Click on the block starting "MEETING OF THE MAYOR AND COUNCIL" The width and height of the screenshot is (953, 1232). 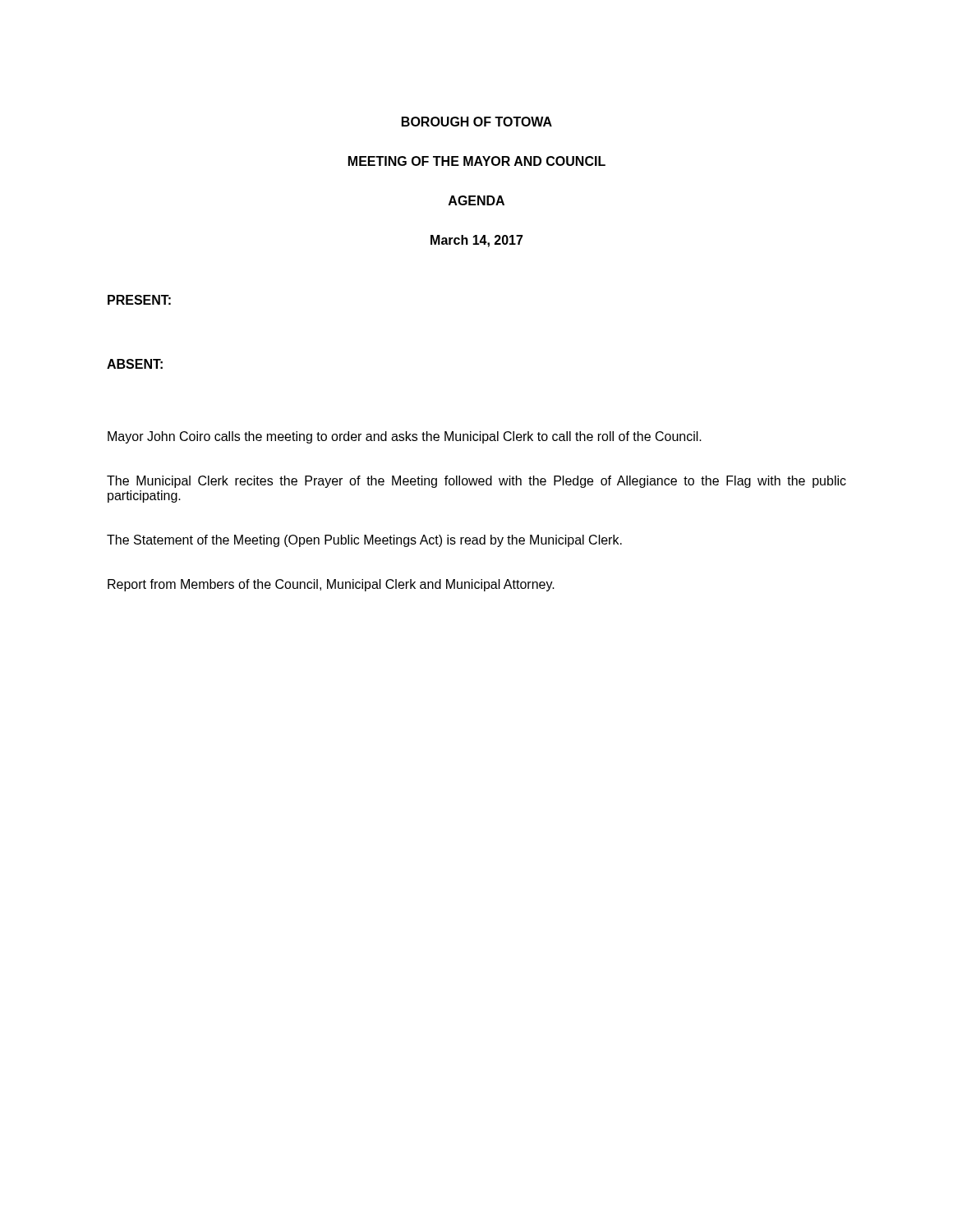[x=476, y=161]
